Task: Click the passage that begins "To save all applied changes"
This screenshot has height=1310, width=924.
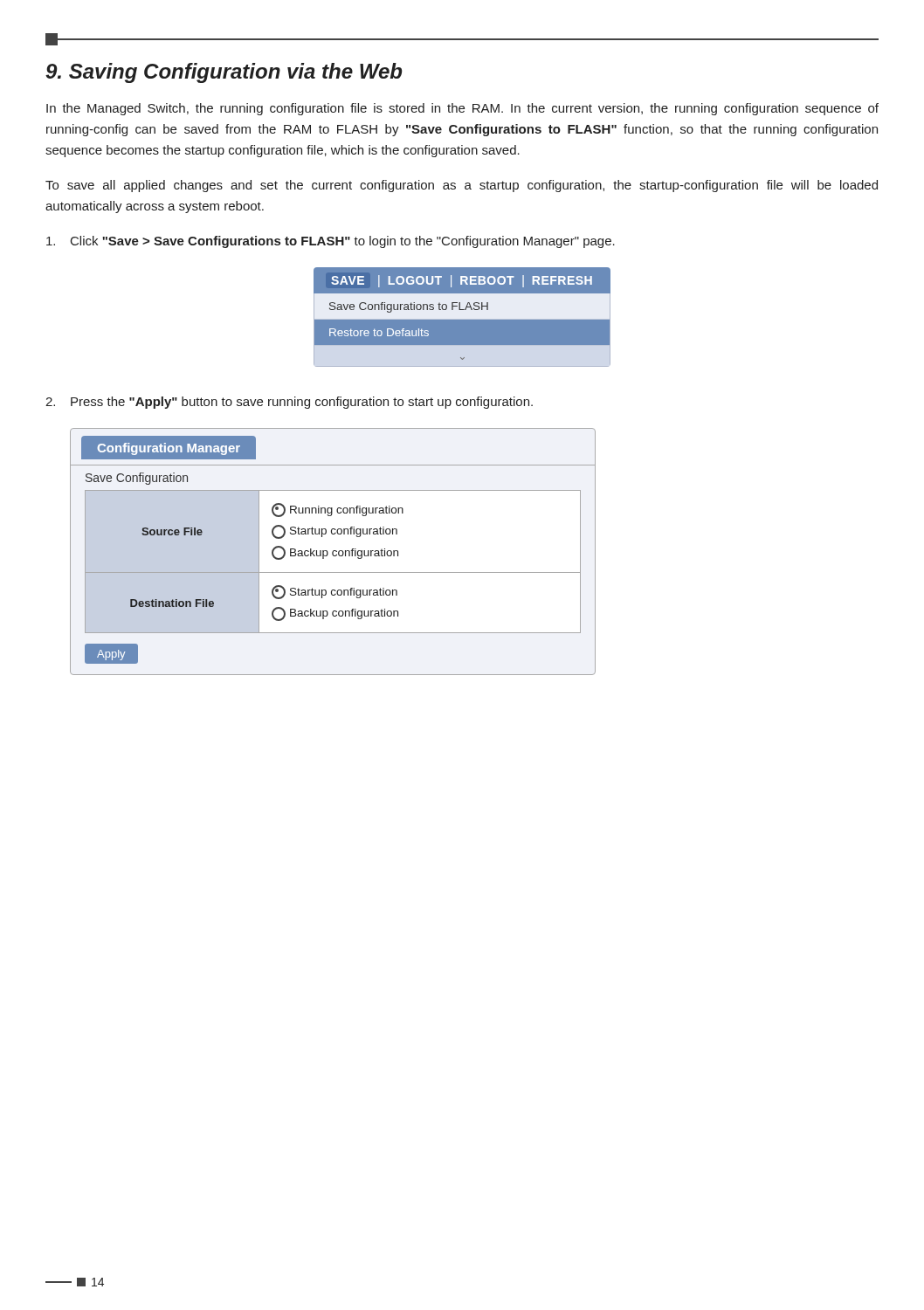Action: 462,195
